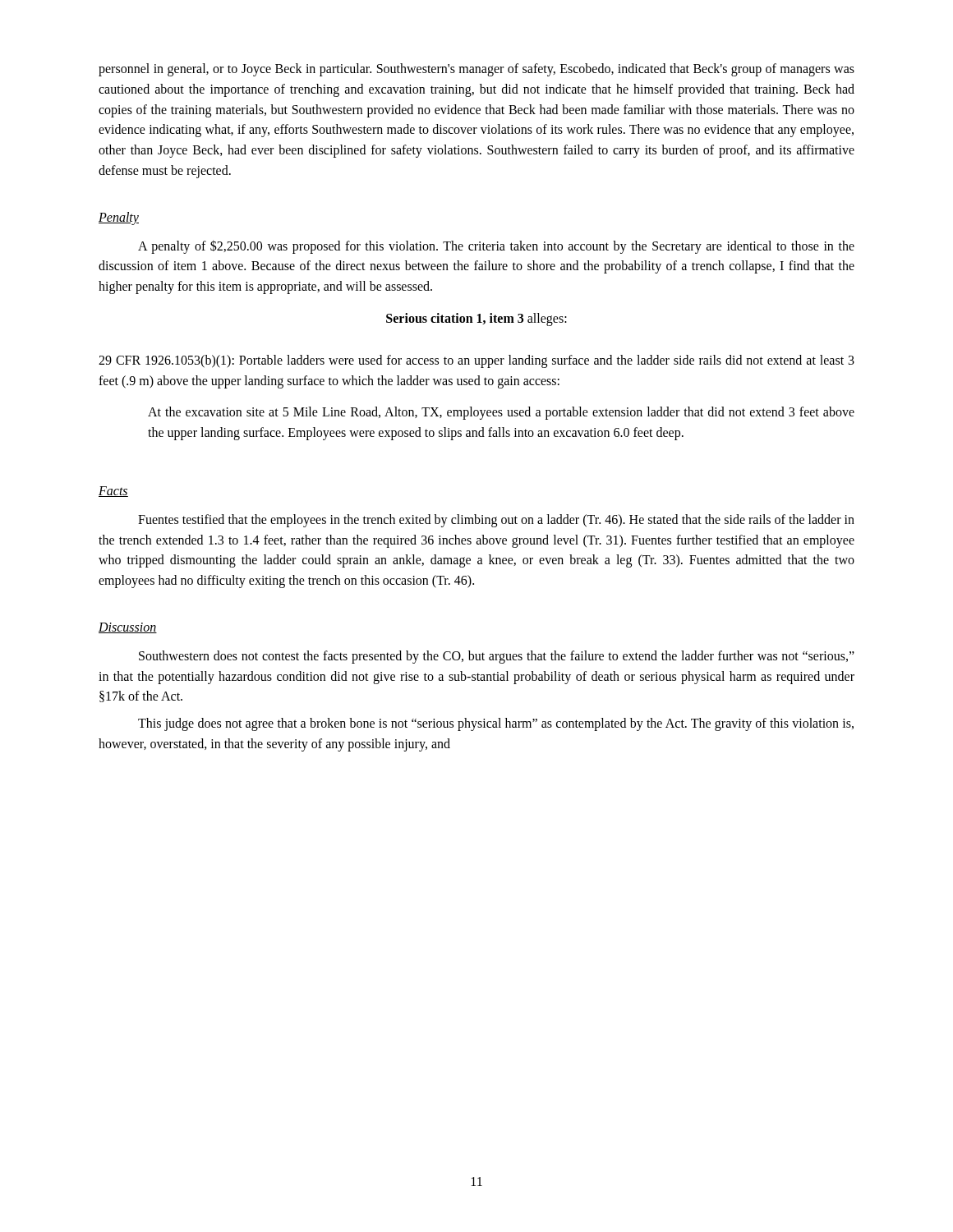The image size is (953, 1232).
Task: Point to the region starting "At the excavation site at 5"
Action: (x=501, y=423)
